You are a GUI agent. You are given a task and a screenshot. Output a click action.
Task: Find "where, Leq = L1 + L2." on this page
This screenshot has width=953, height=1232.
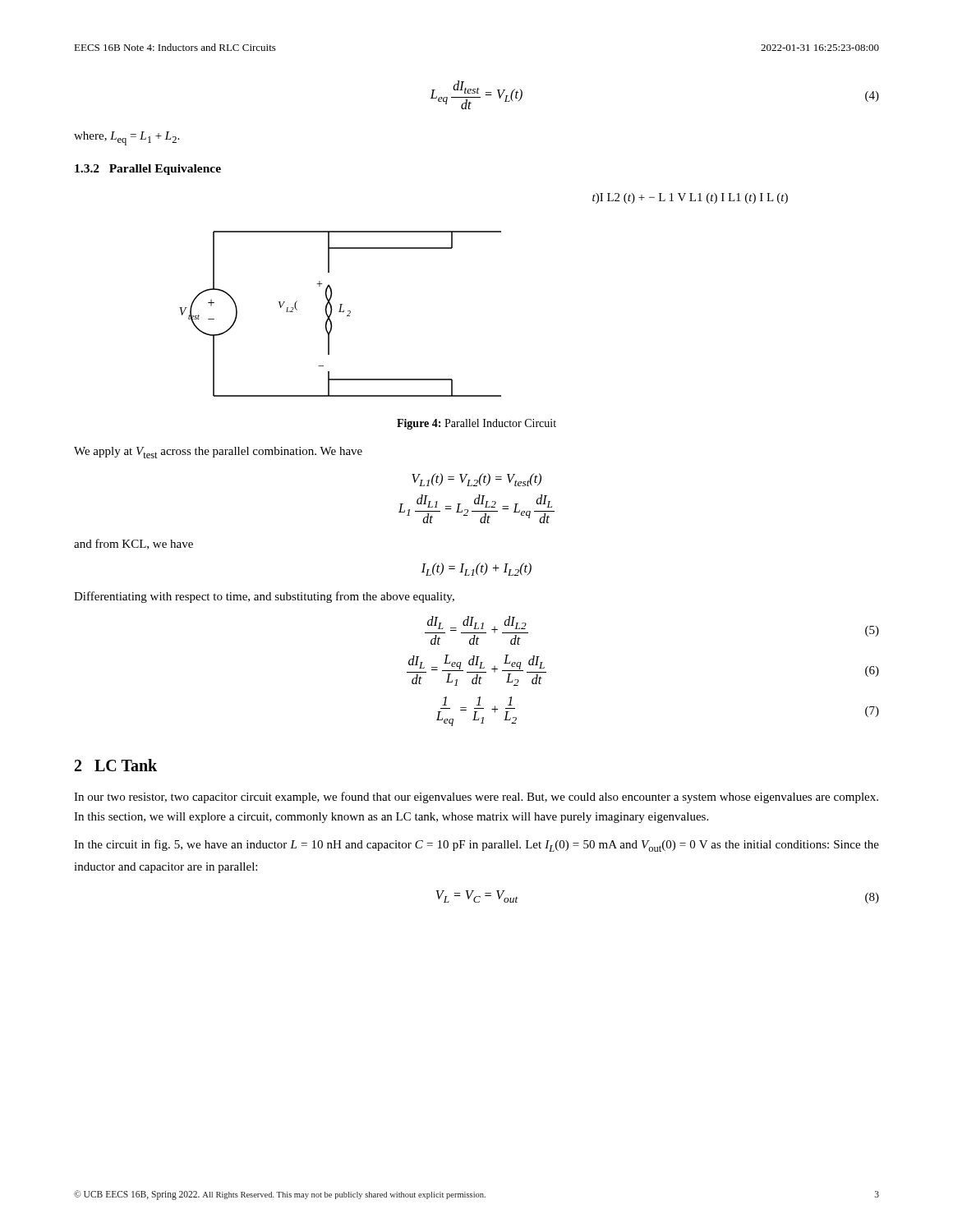[x=127, y=138]
